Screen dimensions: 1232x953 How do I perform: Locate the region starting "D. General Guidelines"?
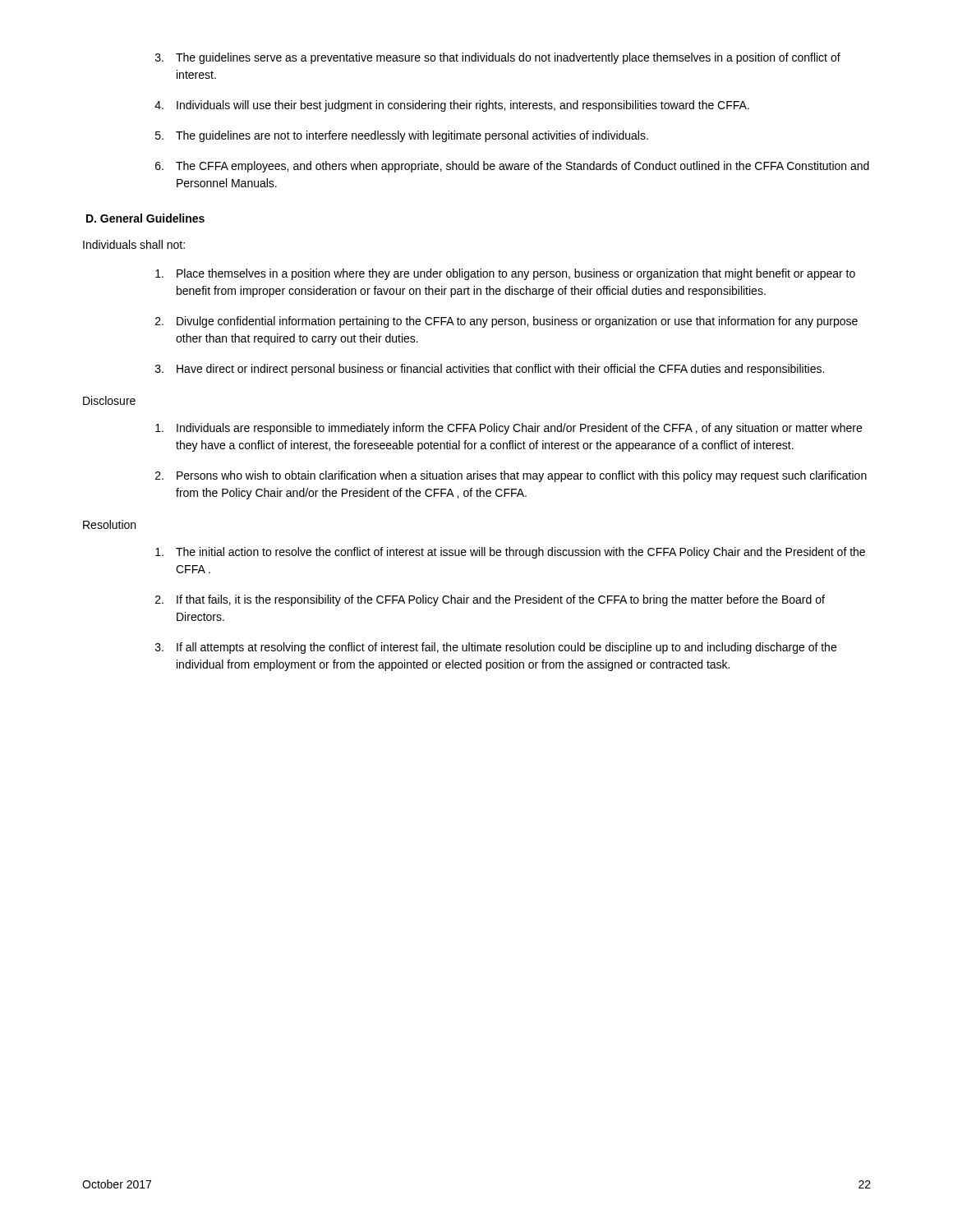coord(144,218)
